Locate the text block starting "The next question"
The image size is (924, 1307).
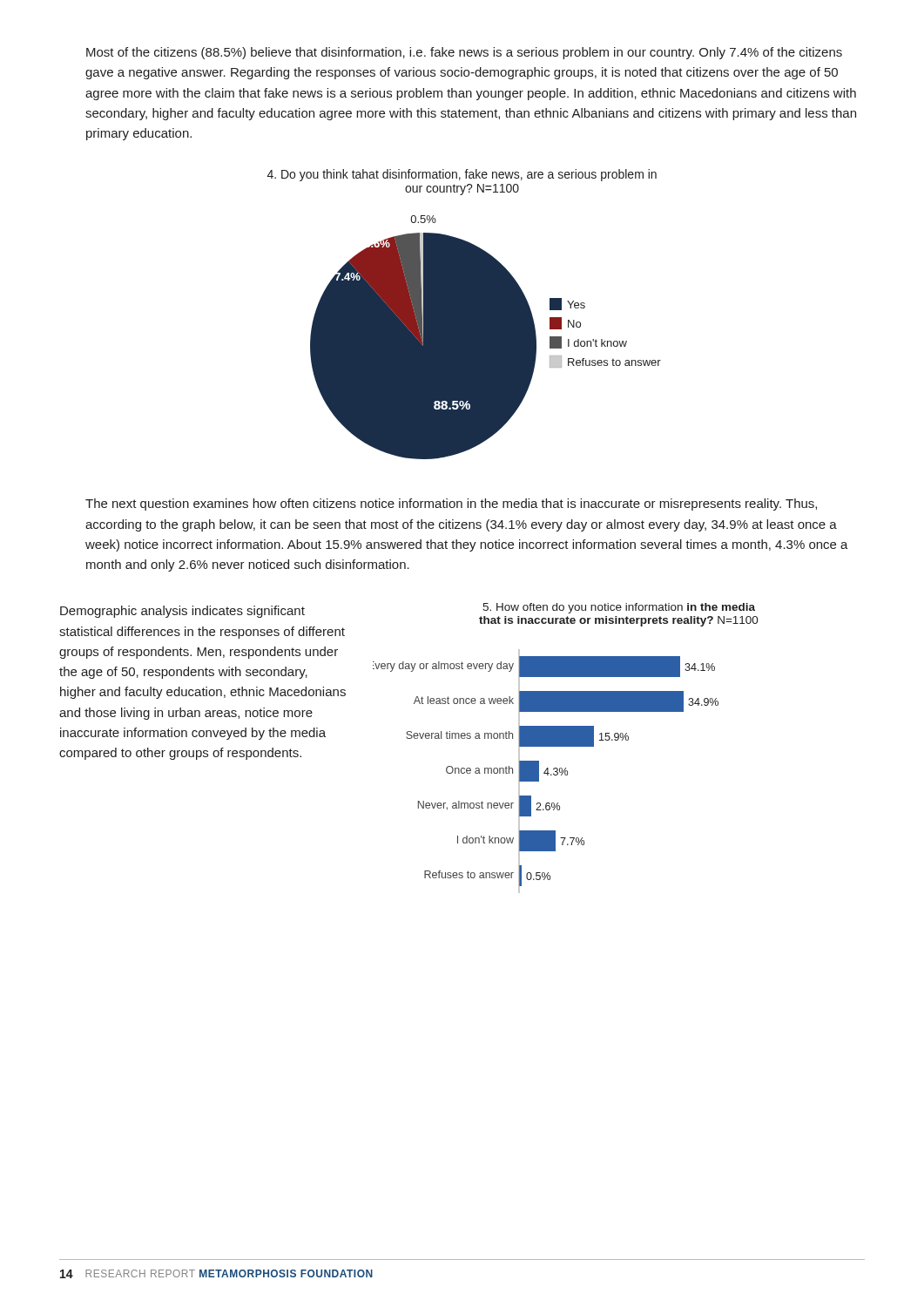click(467, 534)
